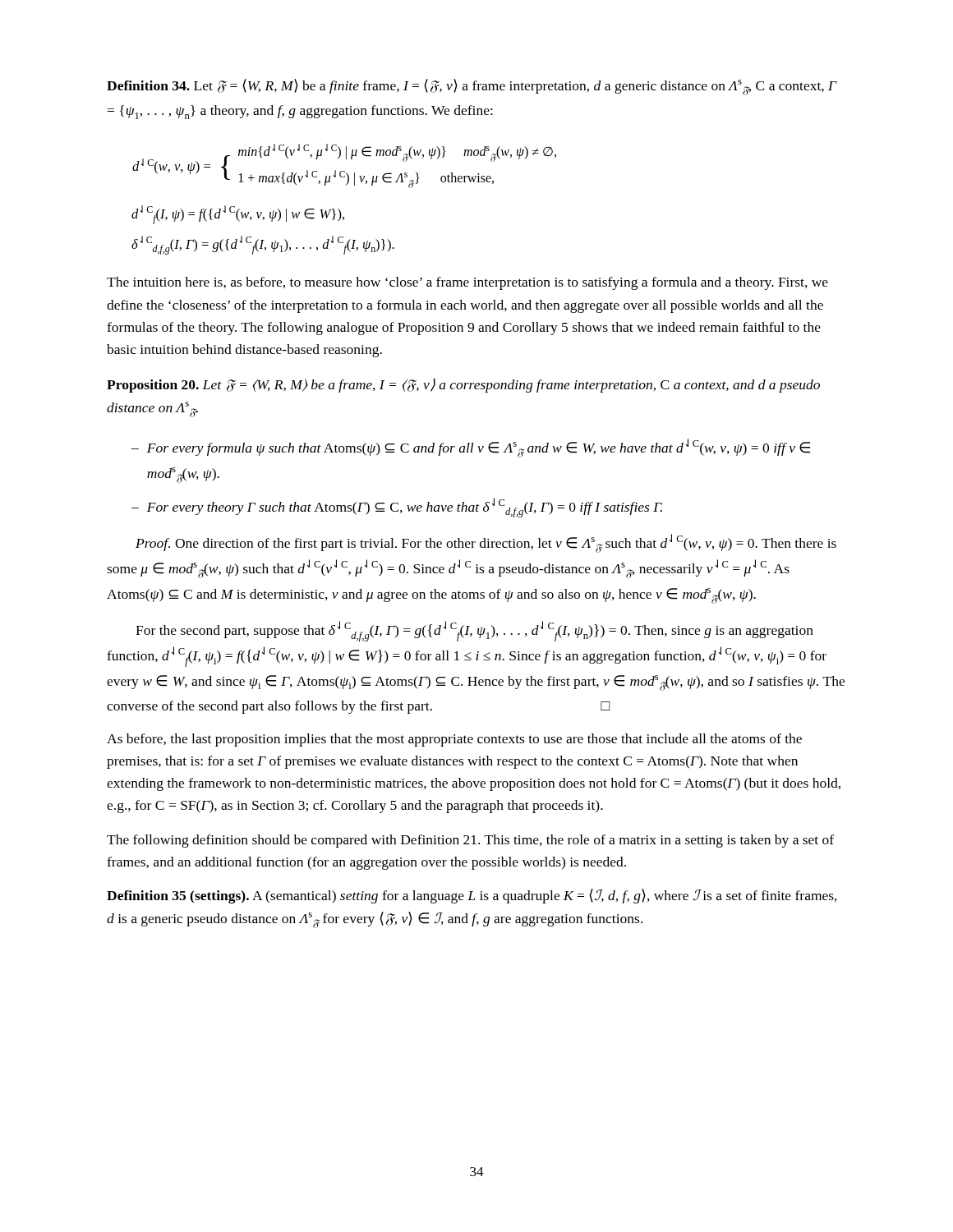This screenshot has height=1232, width=953.
Task: Select the text starting "For the second part, suppose that"
Action: 476,668
